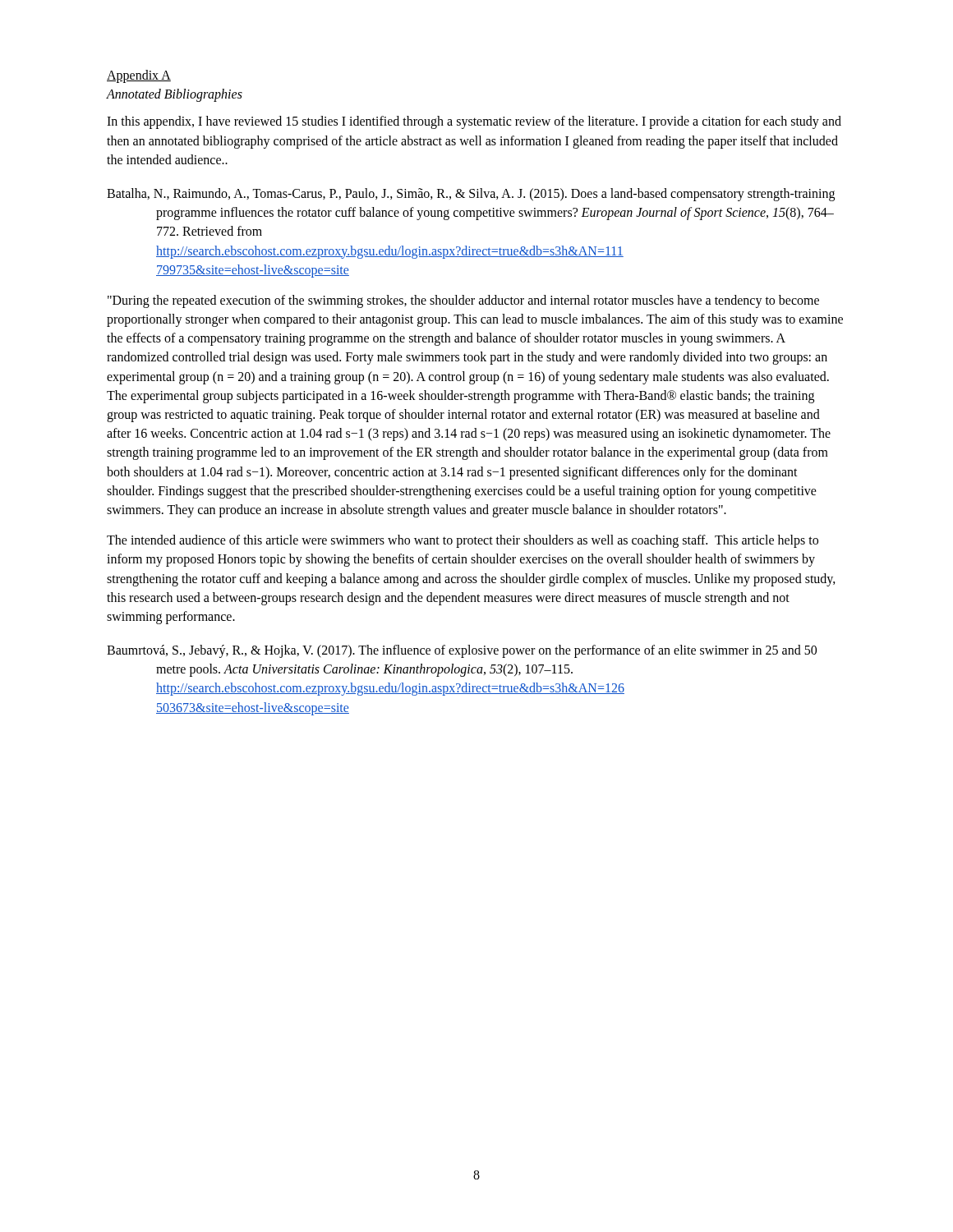This screenshot has height=1232, width=953.
Task: Select the block starting "In this appendix, I have reviewed"
Action: click(x=474, y=141)
